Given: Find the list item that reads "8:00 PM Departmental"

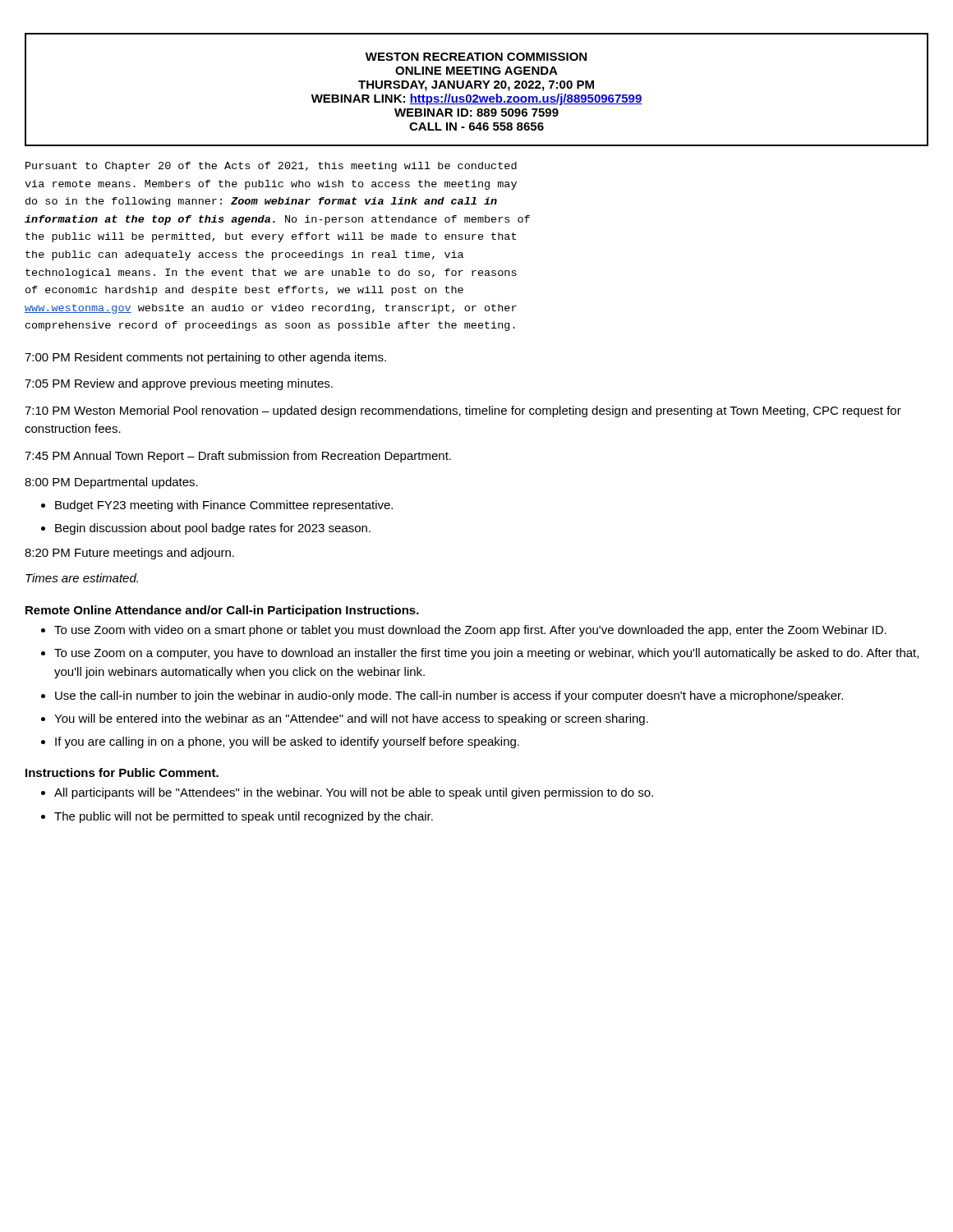Looking at the screenshot, I should 112,482.
